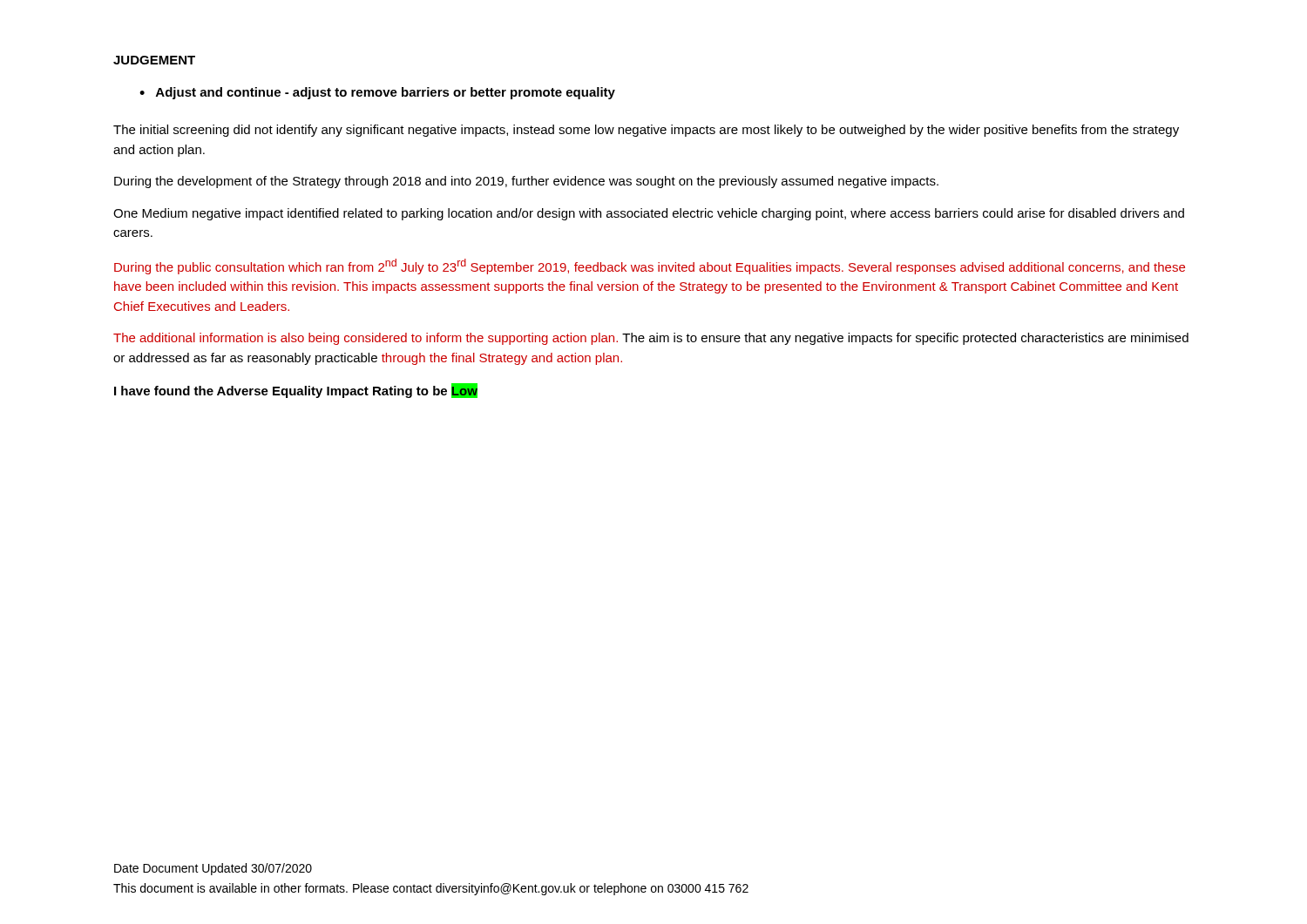1307x924 pixels.
Task: Where is the passage that starts "During the public"?
Action: (x=650, y=285)
